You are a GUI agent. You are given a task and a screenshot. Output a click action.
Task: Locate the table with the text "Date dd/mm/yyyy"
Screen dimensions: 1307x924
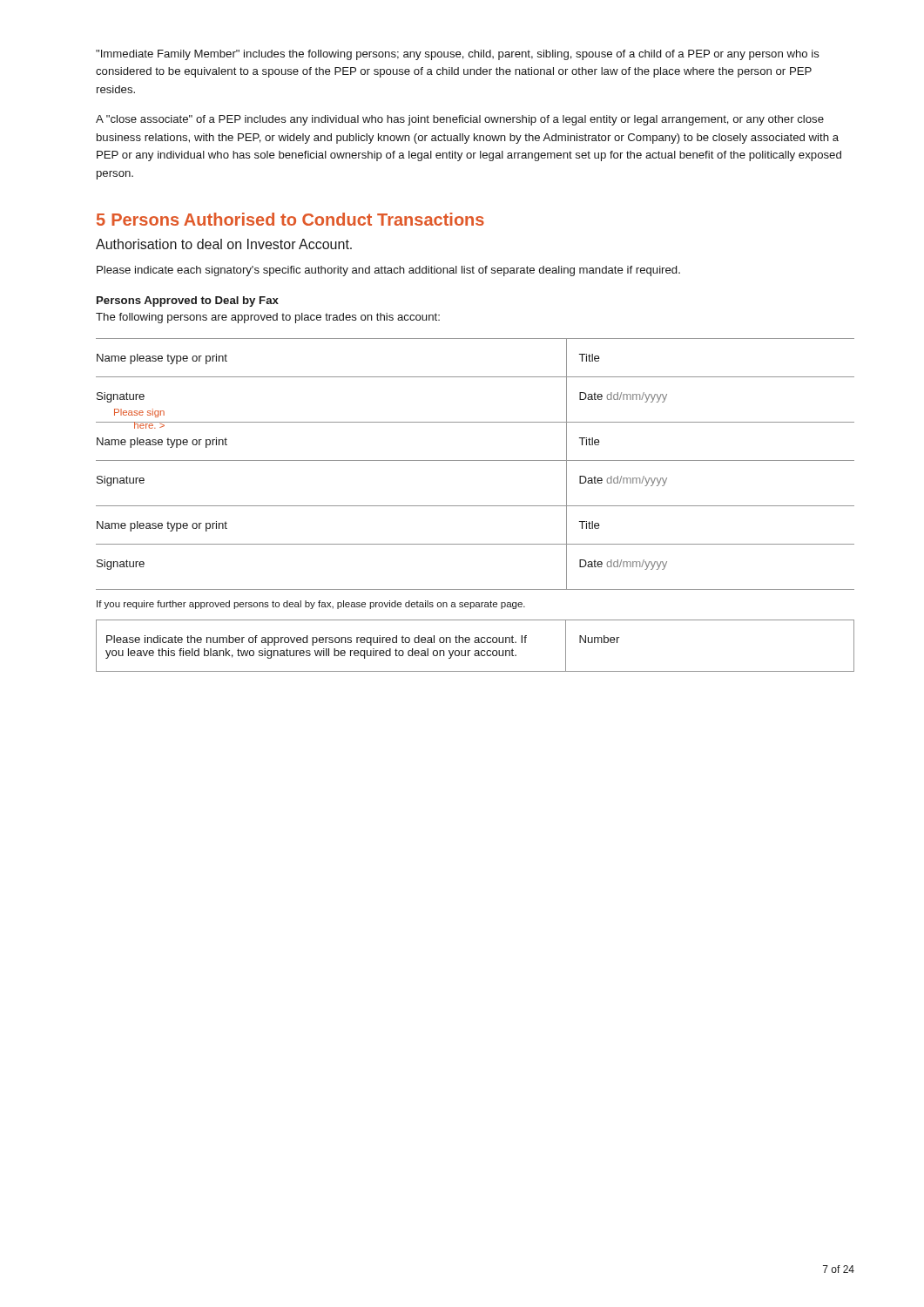[475, 464]
